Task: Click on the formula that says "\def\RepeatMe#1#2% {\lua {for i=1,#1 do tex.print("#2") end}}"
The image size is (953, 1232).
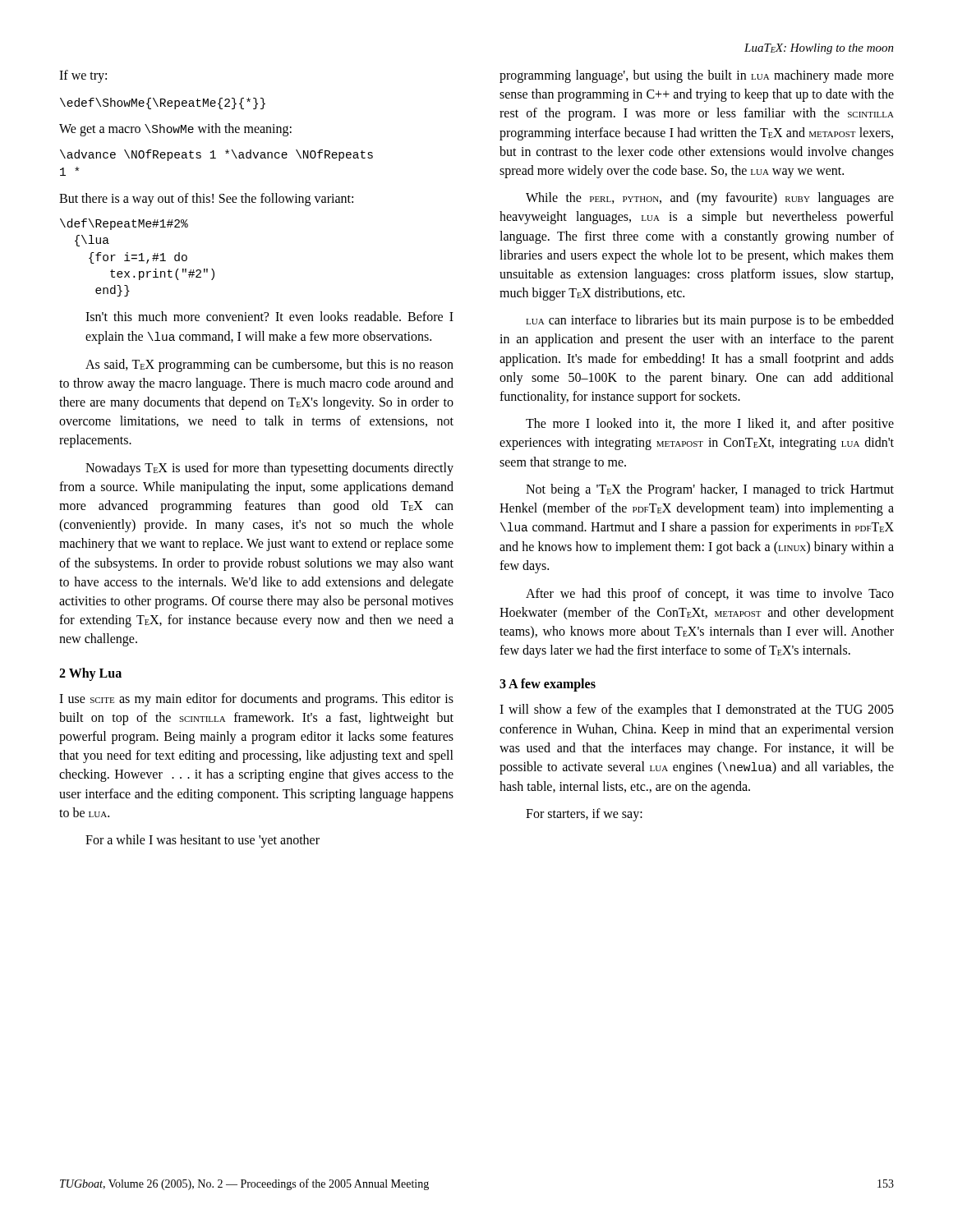Action: 124,224
